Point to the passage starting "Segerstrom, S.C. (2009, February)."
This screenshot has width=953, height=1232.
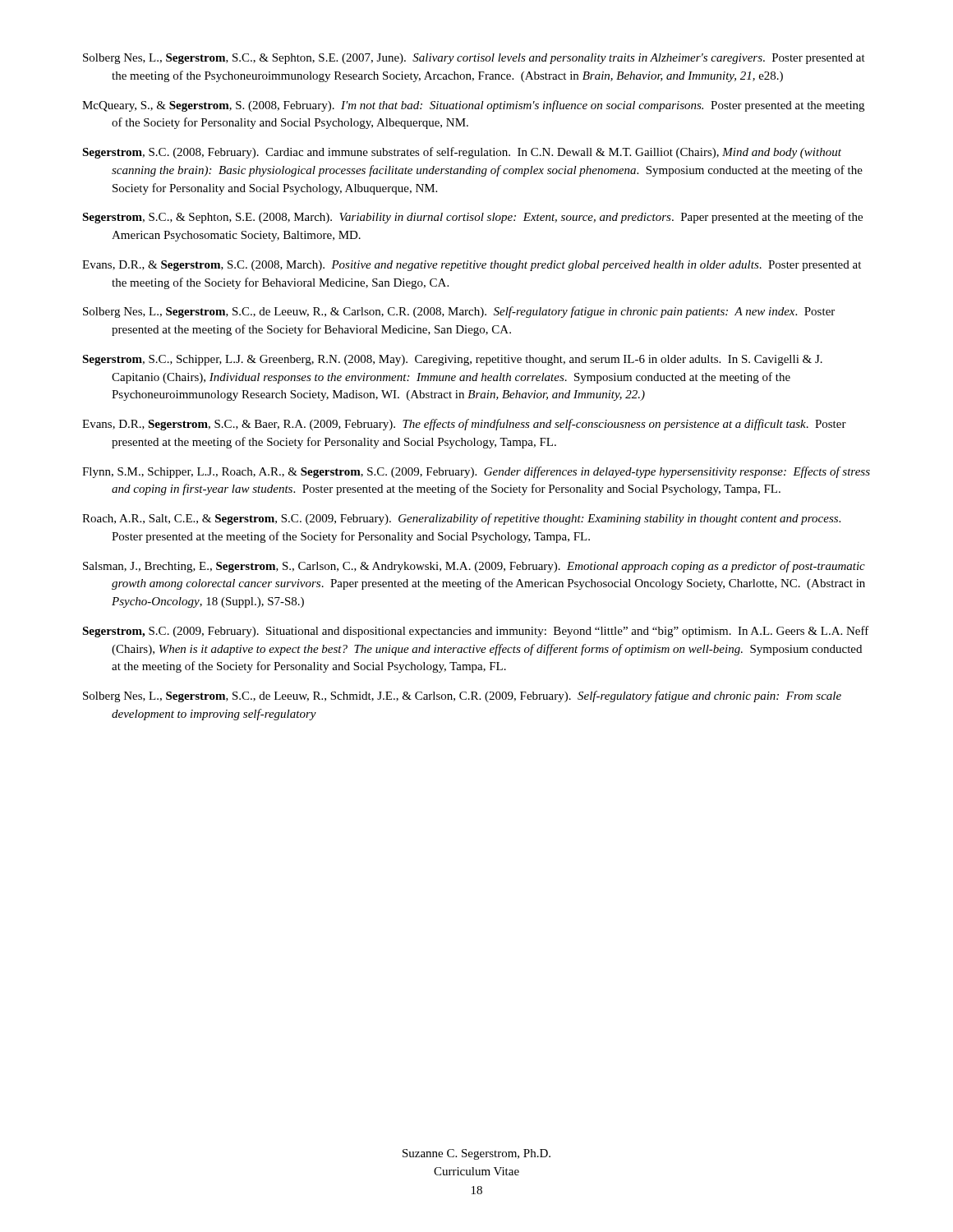pyautogui.click(x=475, y=648)
